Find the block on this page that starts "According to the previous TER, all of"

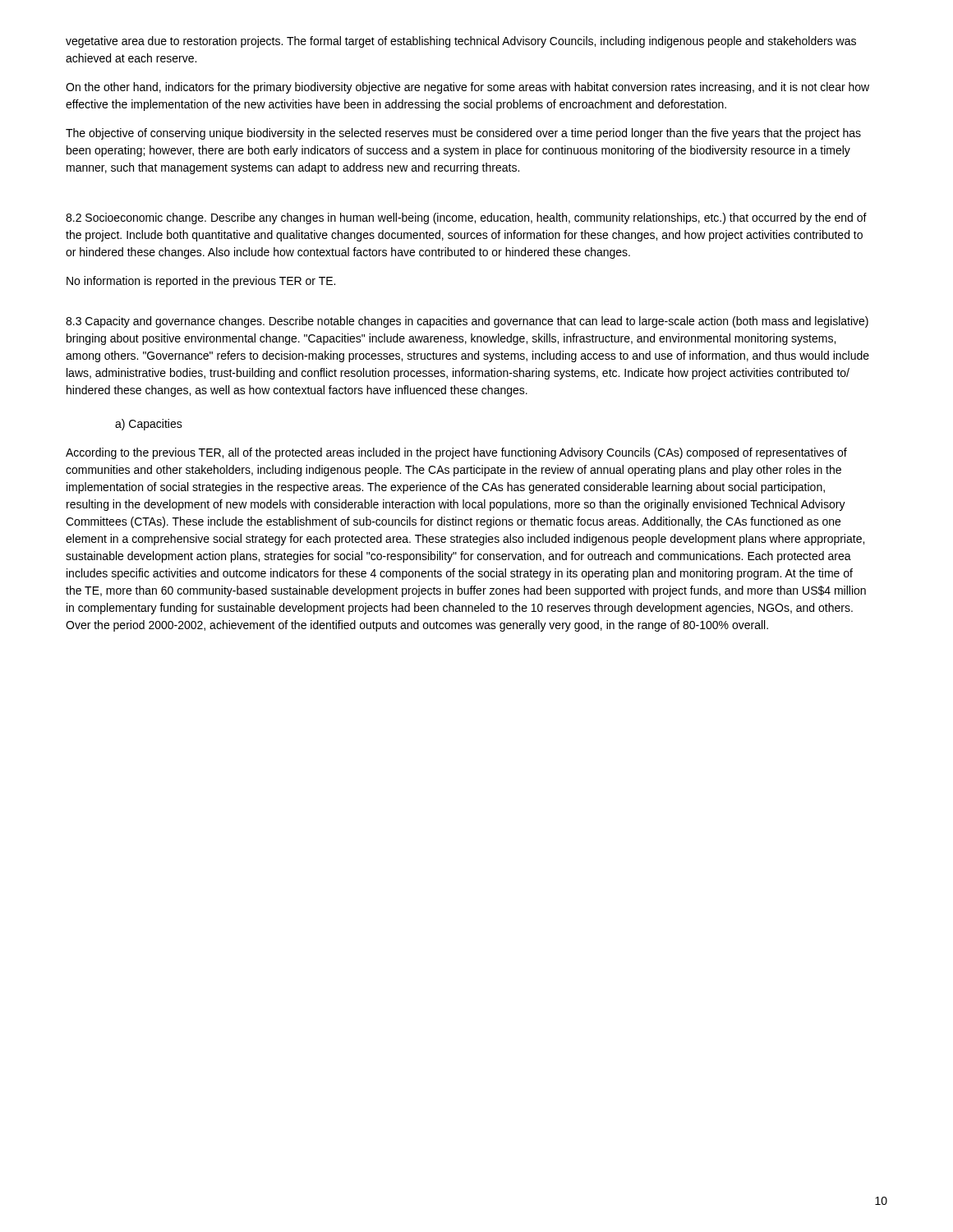466,539
